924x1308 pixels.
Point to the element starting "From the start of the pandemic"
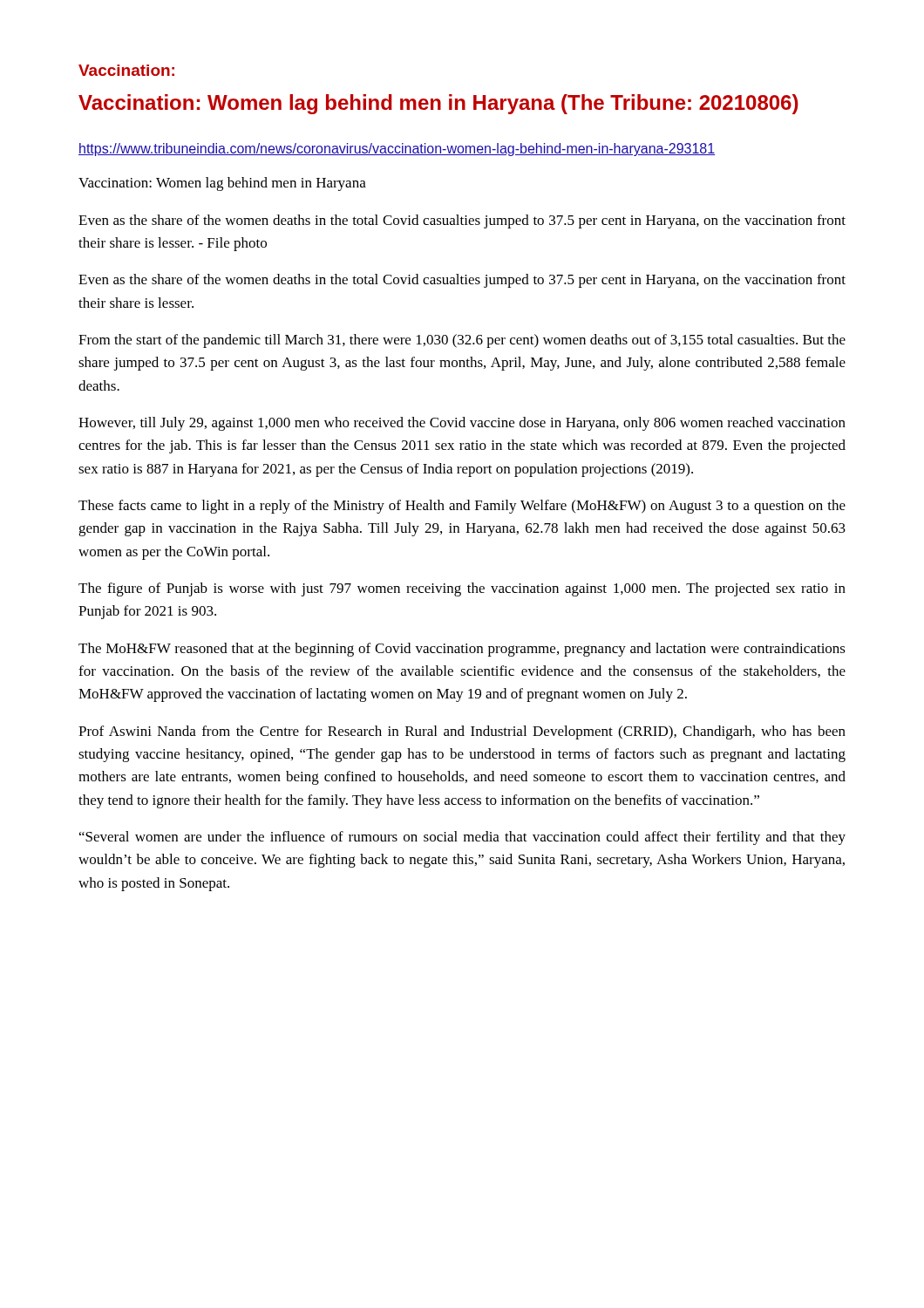pyautogui.click(x=462, y=363)
